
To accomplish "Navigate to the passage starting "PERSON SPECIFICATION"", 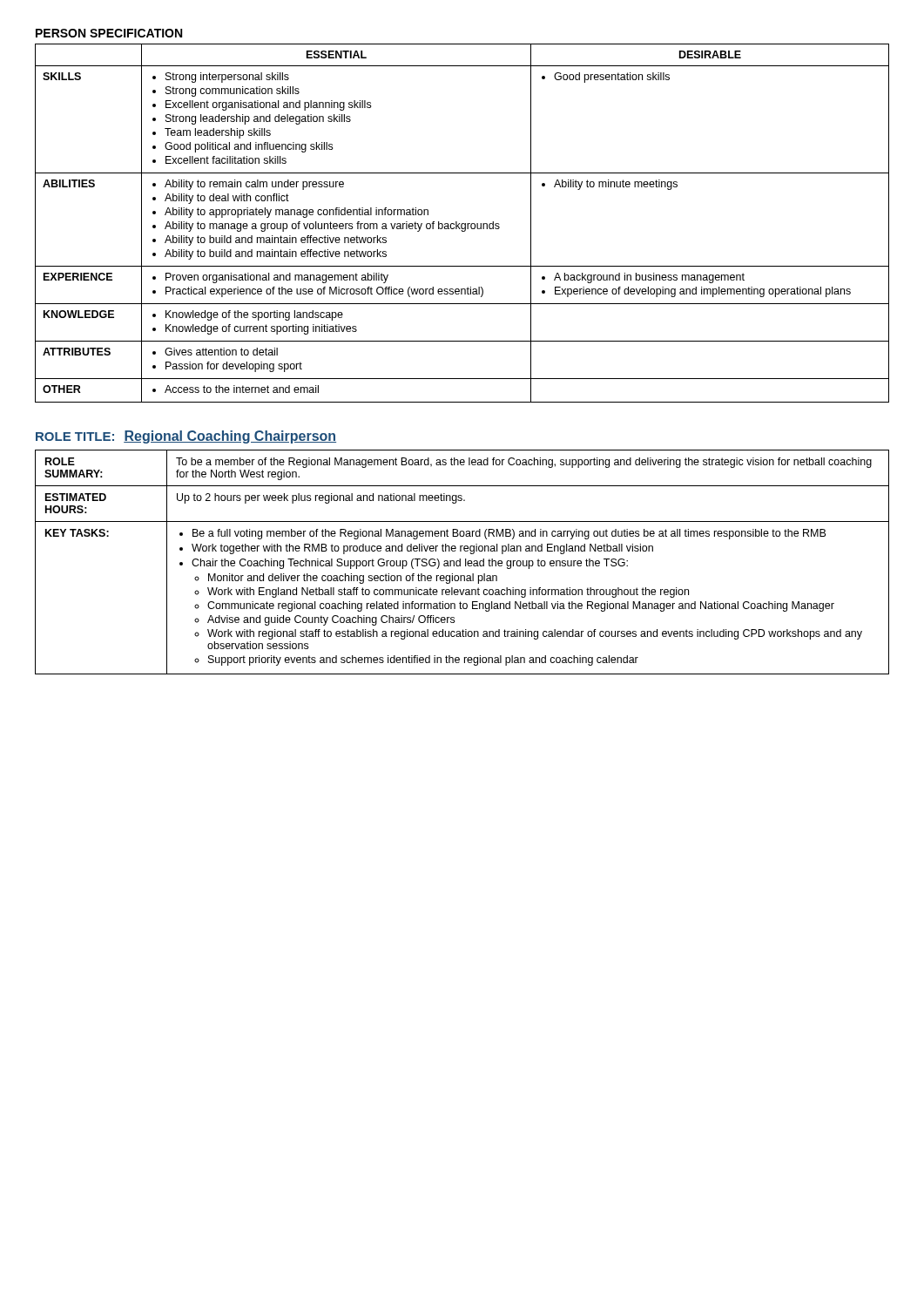I will (109, 33).
